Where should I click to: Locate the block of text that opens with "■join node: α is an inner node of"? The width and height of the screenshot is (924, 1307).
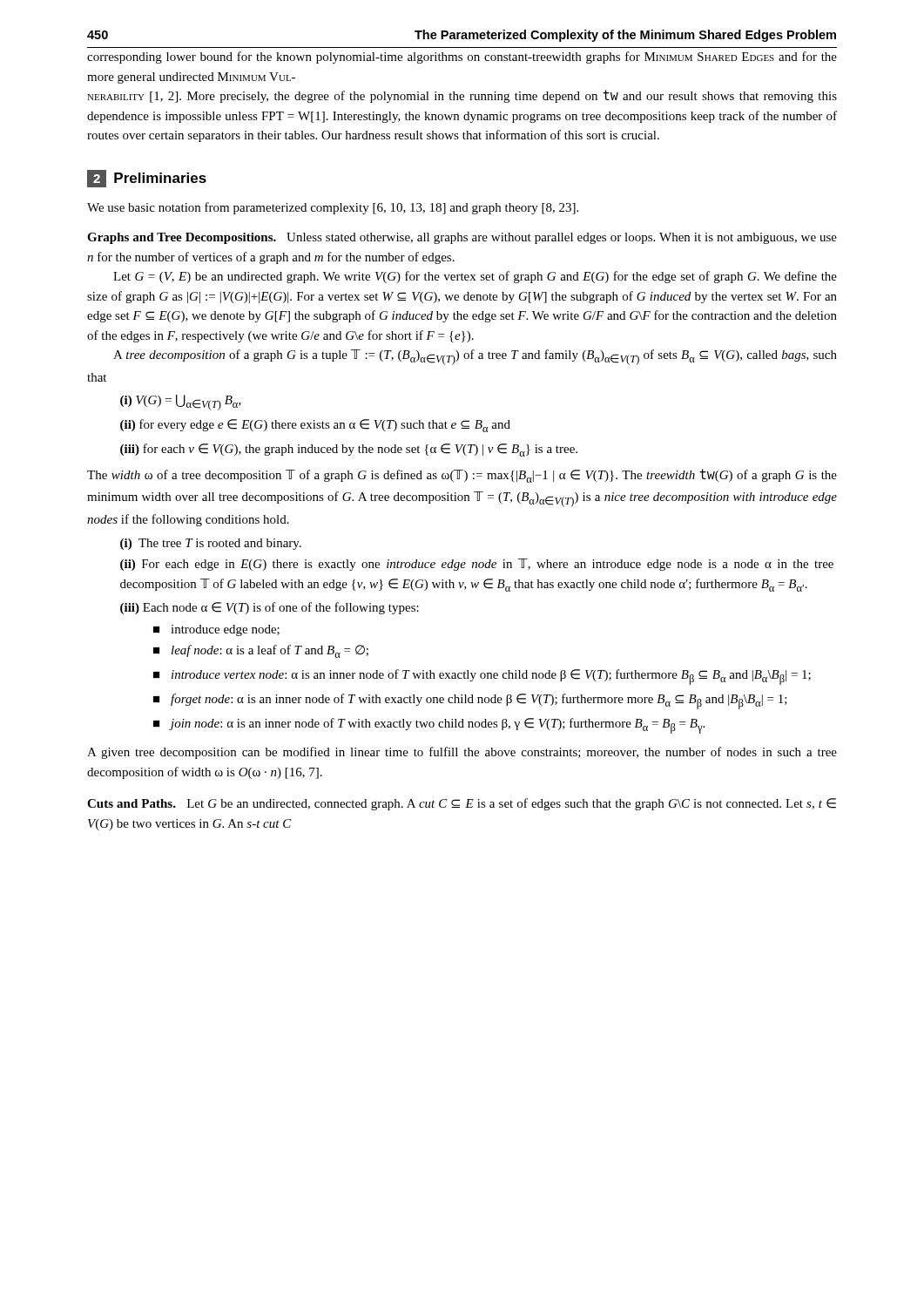[x=429, y=724]
